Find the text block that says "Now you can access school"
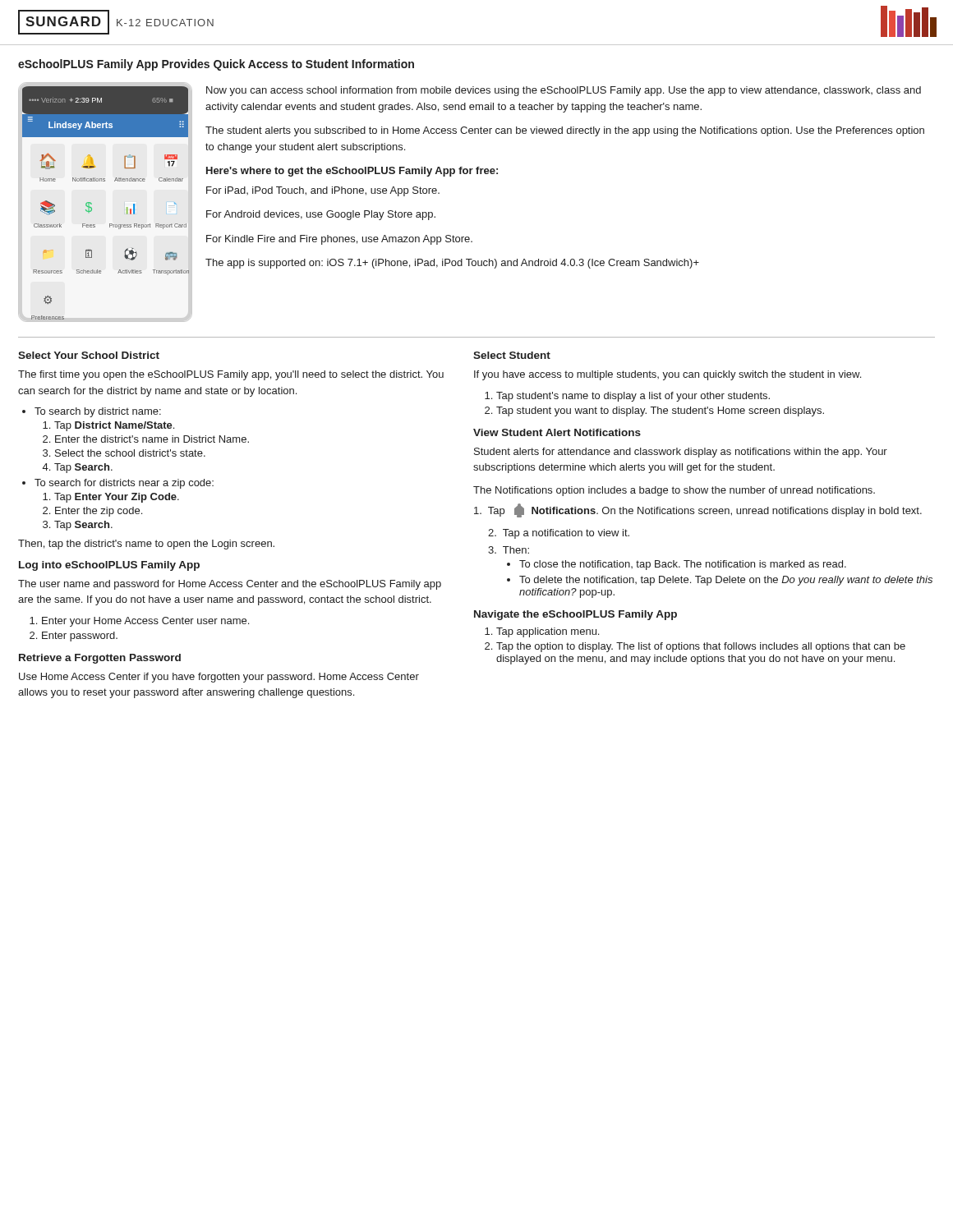953x1232 pixels. [x=563, y=98]
